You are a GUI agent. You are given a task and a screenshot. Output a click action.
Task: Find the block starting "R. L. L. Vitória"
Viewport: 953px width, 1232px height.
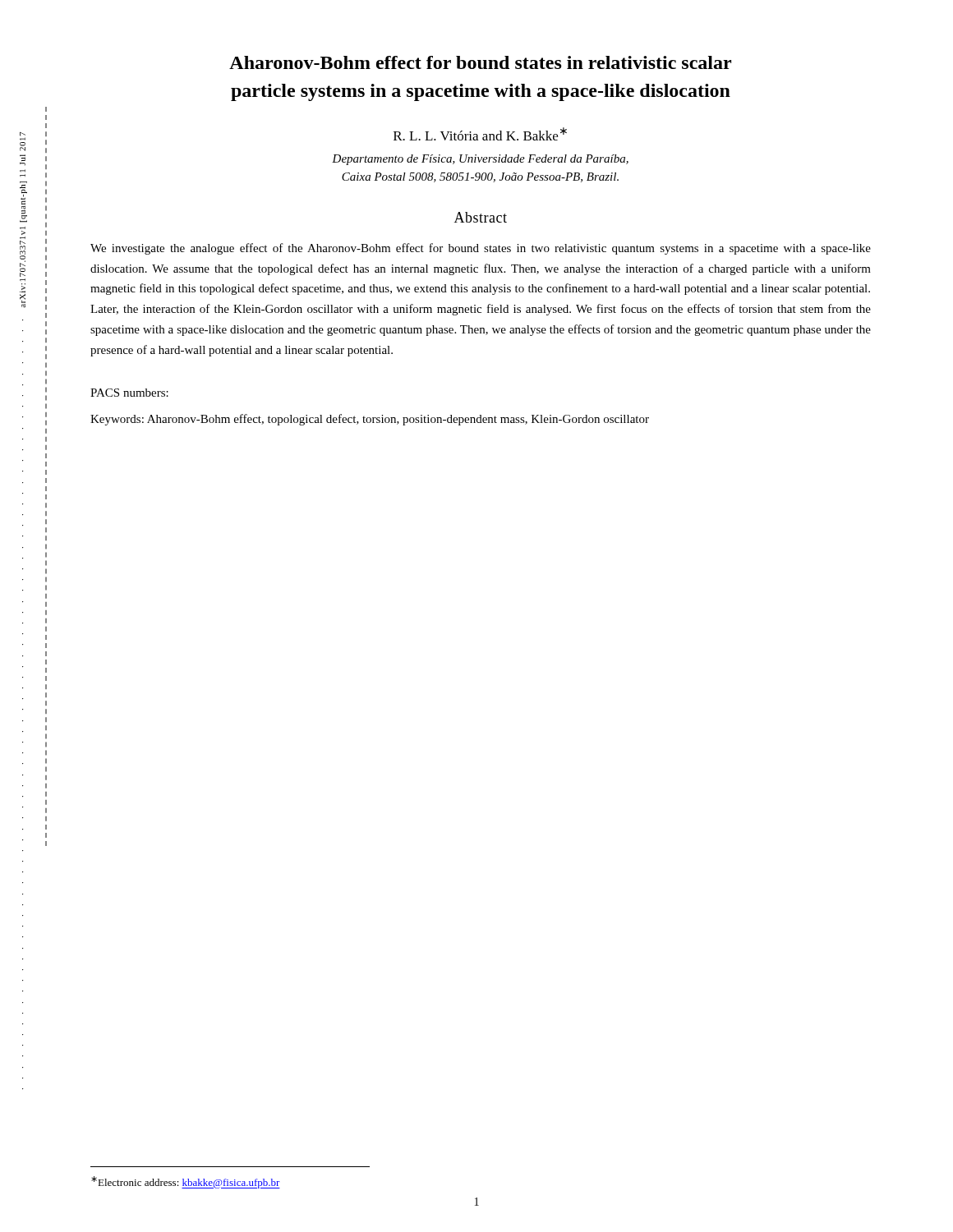click(x=481, y=134)
